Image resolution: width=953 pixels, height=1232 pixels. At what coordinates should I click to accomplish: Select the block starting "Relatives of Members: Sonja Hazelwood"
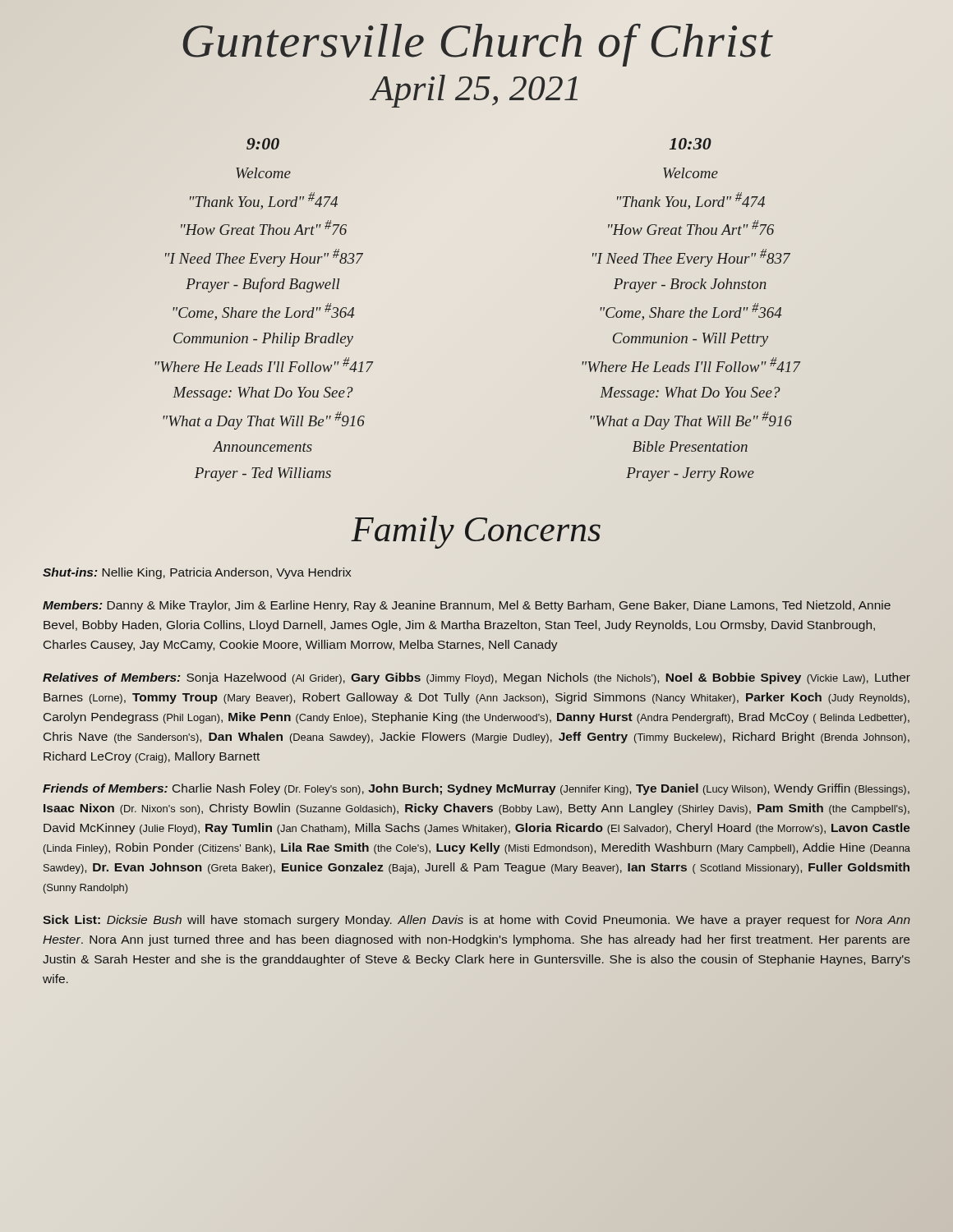476,716
